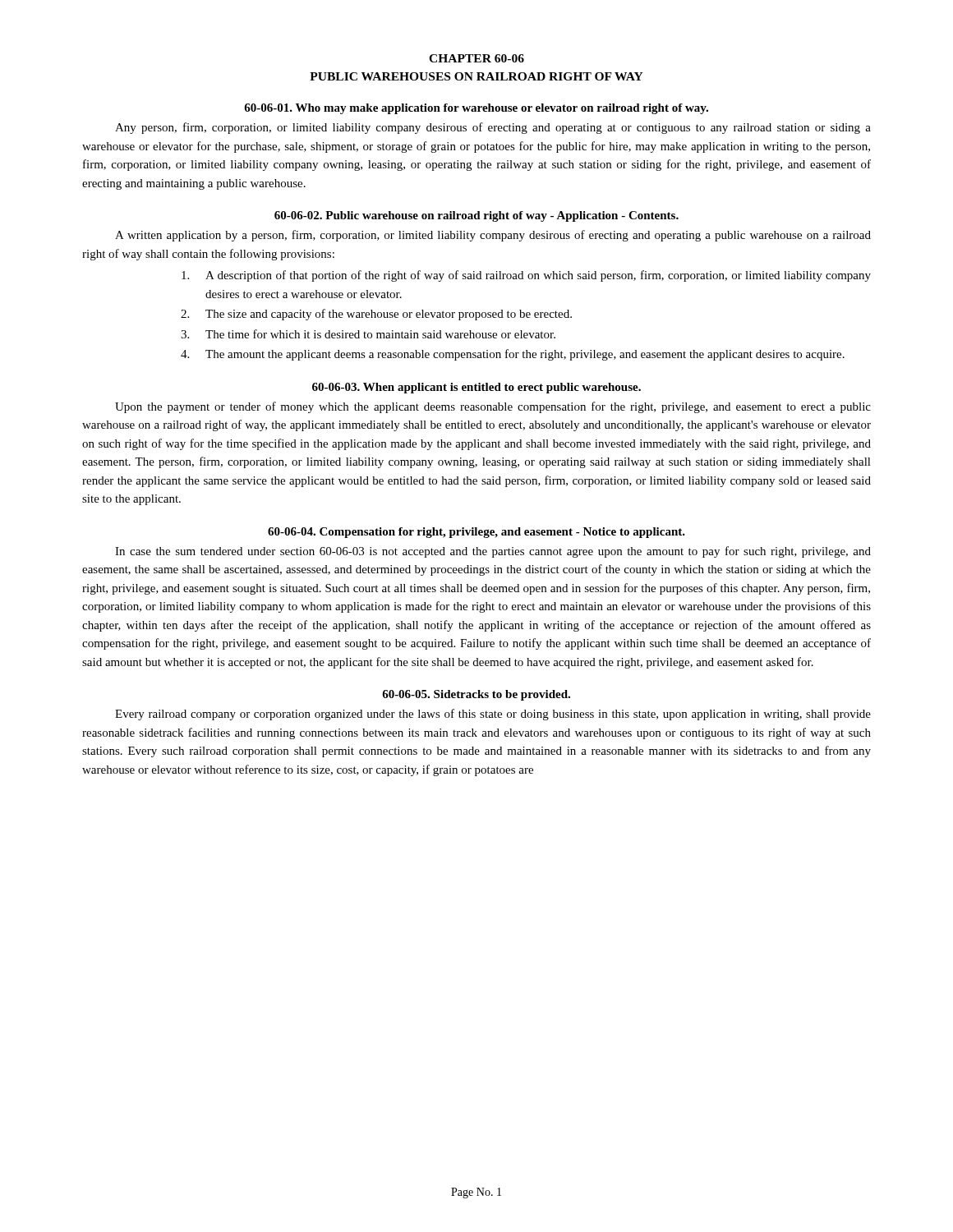Find the title containing "CHAPTER 60-06 PUBLIC WAREHOUSES ON"
This screenshot has width=953, height=1232.
point(476,67)
